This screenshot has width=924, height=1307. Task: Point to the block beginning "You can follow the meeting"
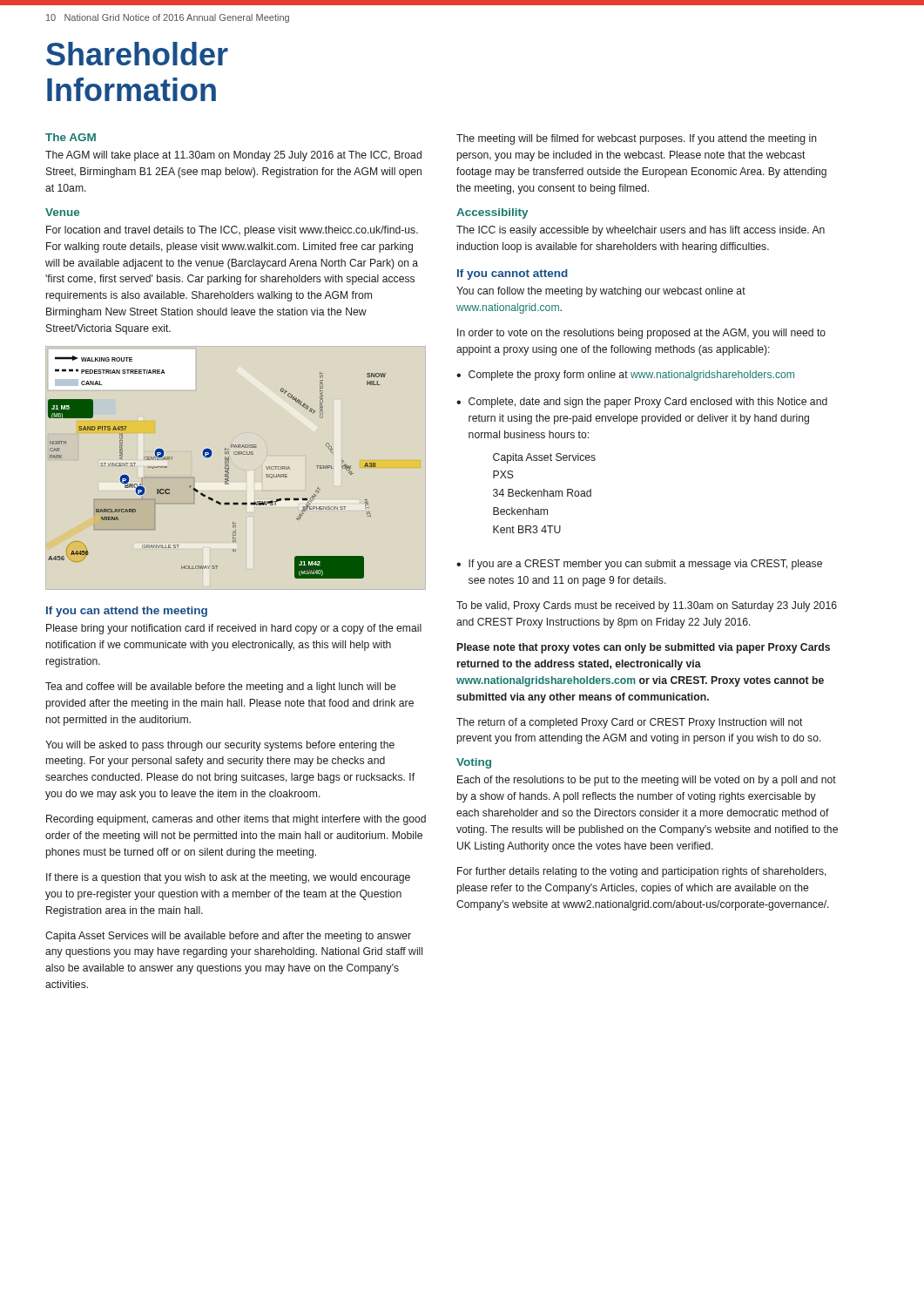click(648, 300)
